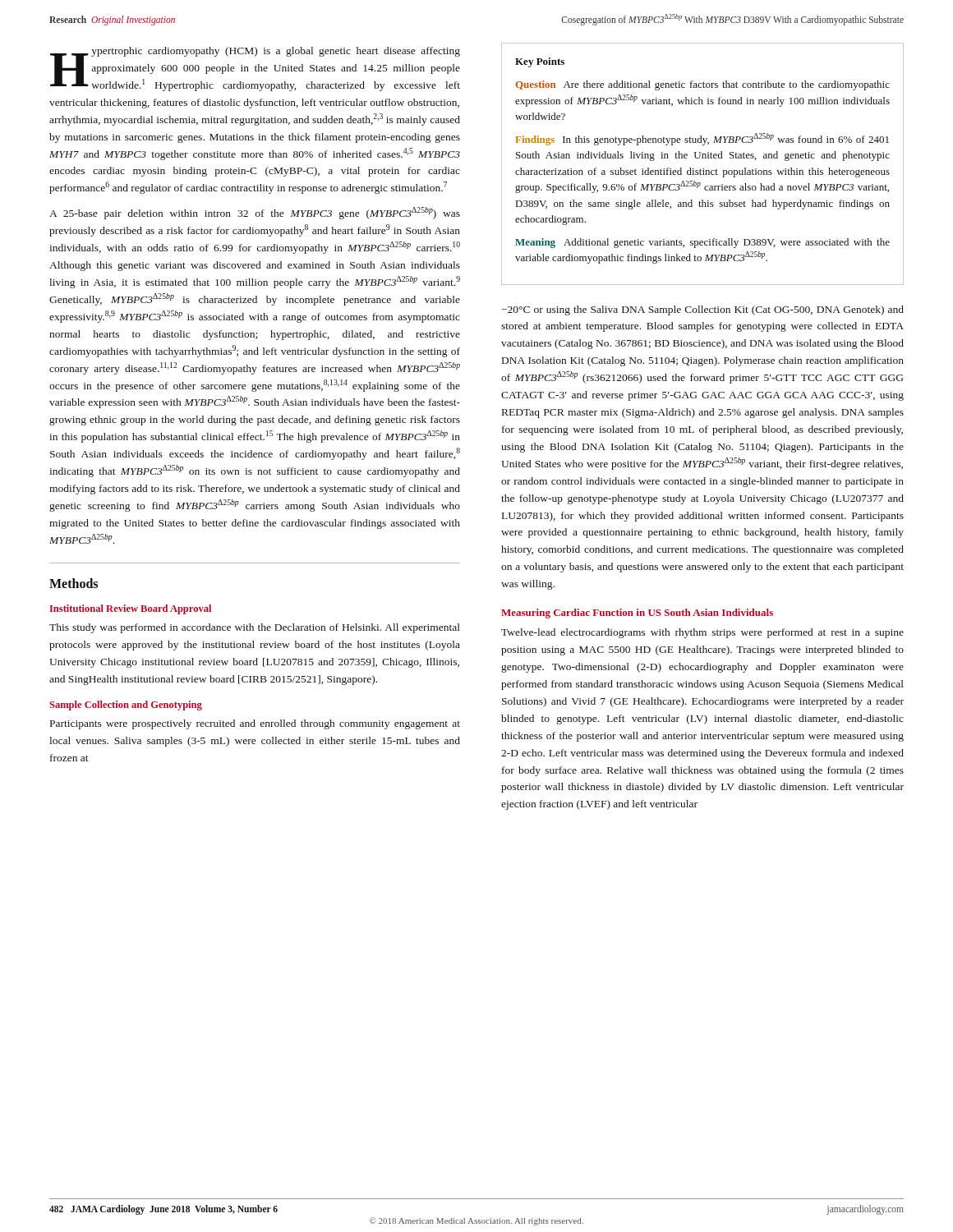Where is the passage that starts "Twelve-lead electrocardiograms with rhythm strips"?
The height and width of the screenshot is (1232, 953).
pyautogui.click(x=702, y=718)
